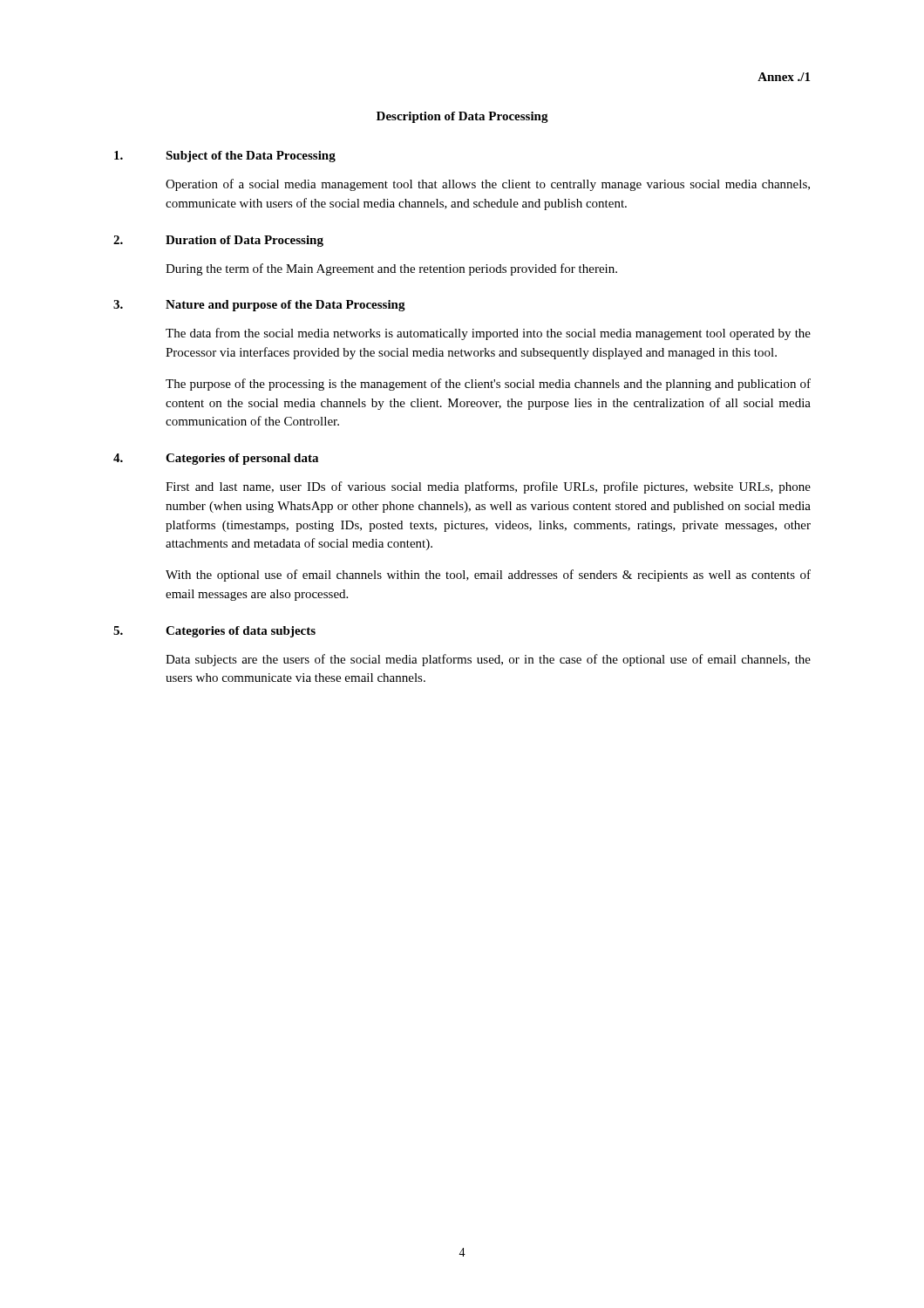The image size is (924, 1308).
Task: Find the section header with the text "Duration of Data Processing"
Action: click(244, 239)
